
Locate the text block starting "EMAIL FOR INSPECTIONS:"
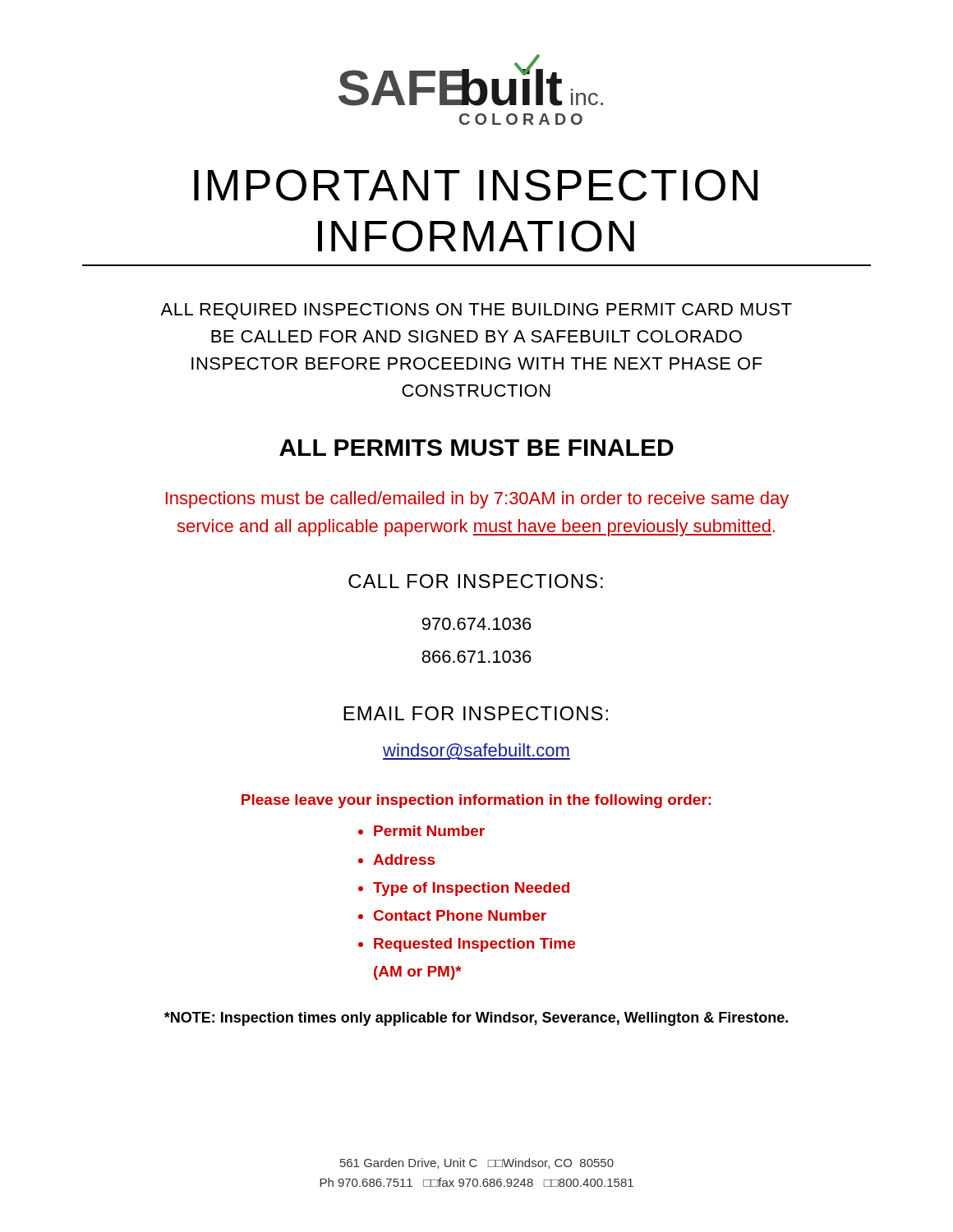tap(476, 714)
